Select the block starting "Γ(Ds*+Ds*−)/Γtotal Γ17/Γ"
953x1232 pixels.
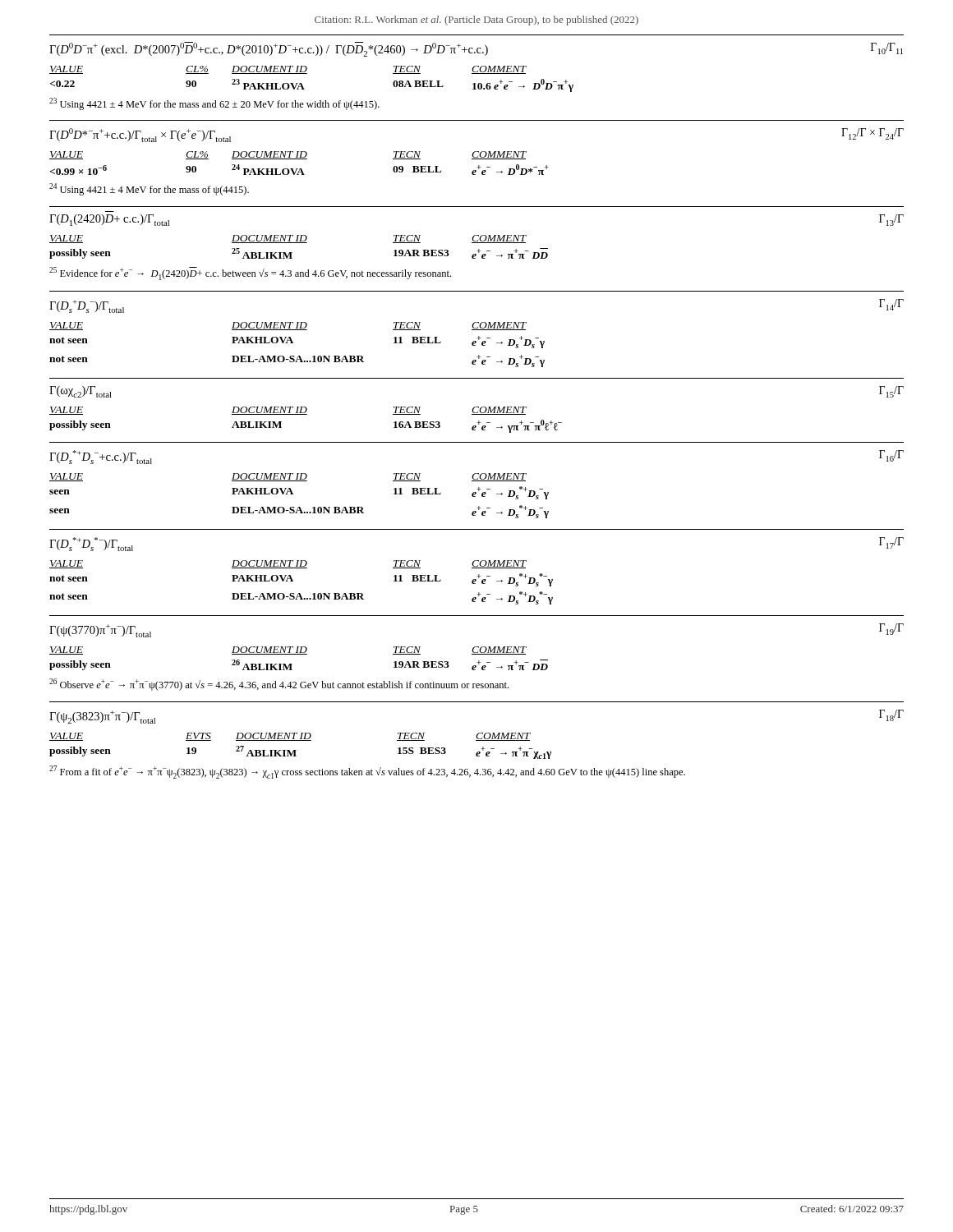[84, 544]
